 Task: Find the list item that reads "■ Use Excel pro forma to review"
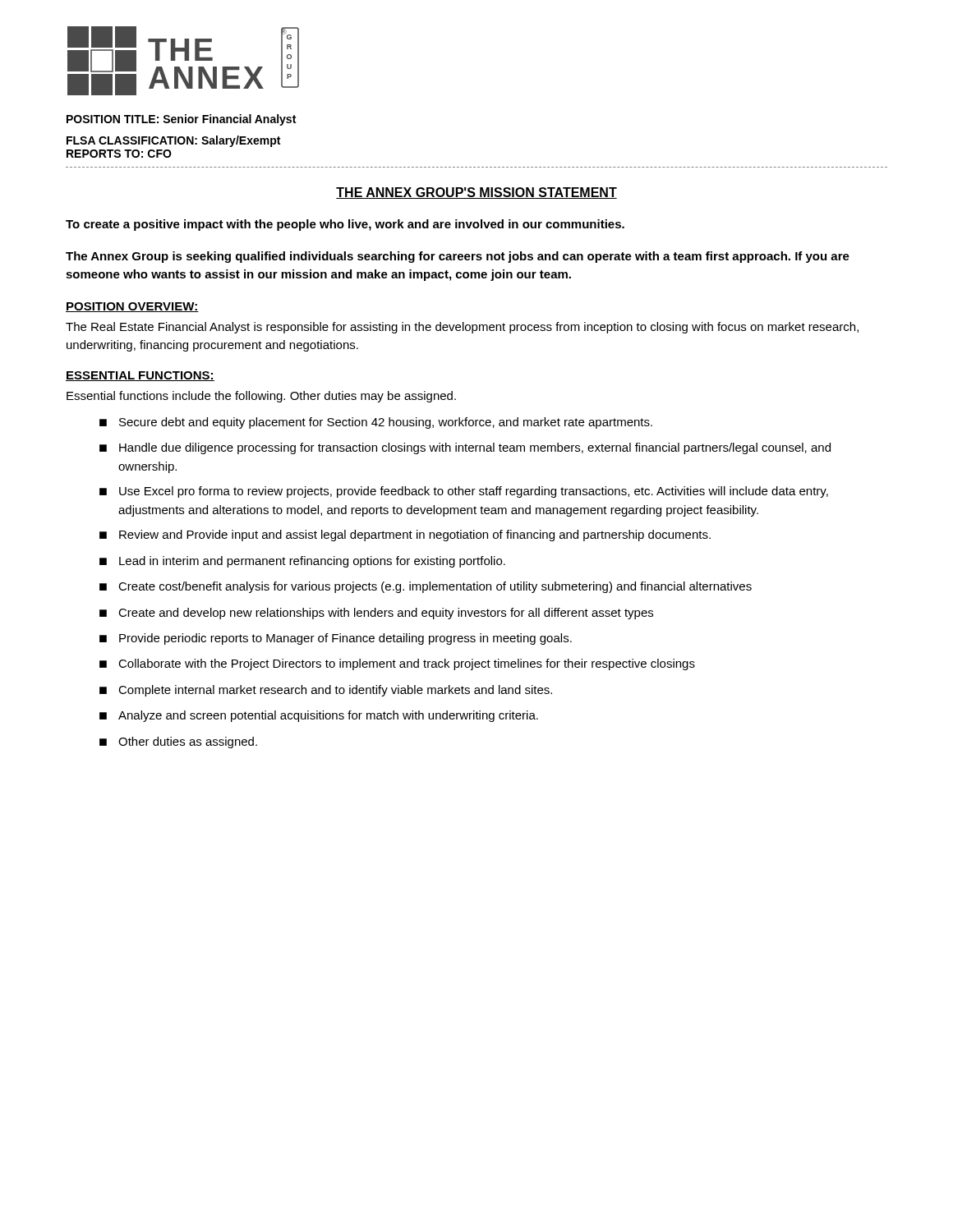pyautogui.click(x=493, y=501)
